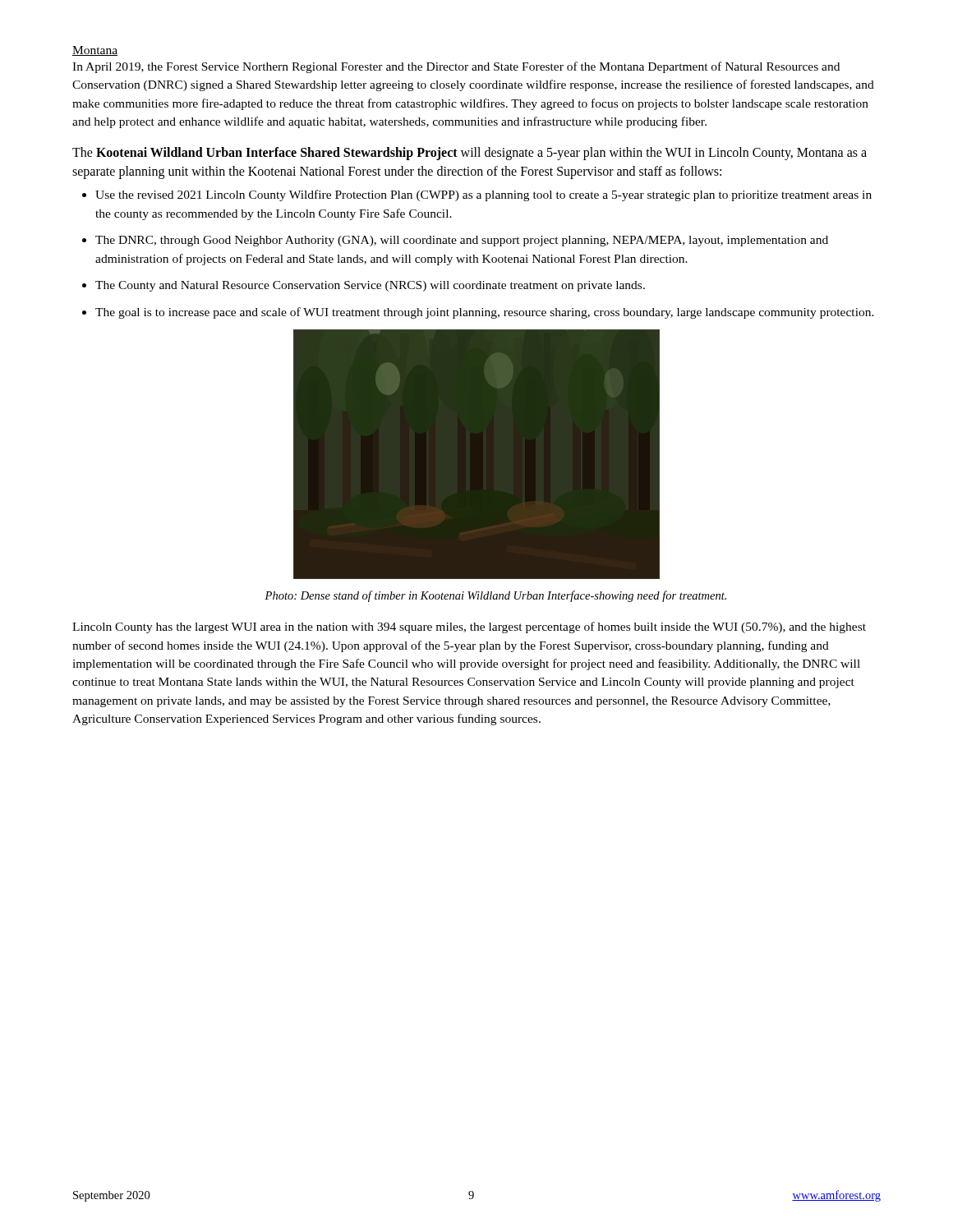Select a photo
Screen dimensions: 1232x953
pyautogui.click(x=476, y=456)
